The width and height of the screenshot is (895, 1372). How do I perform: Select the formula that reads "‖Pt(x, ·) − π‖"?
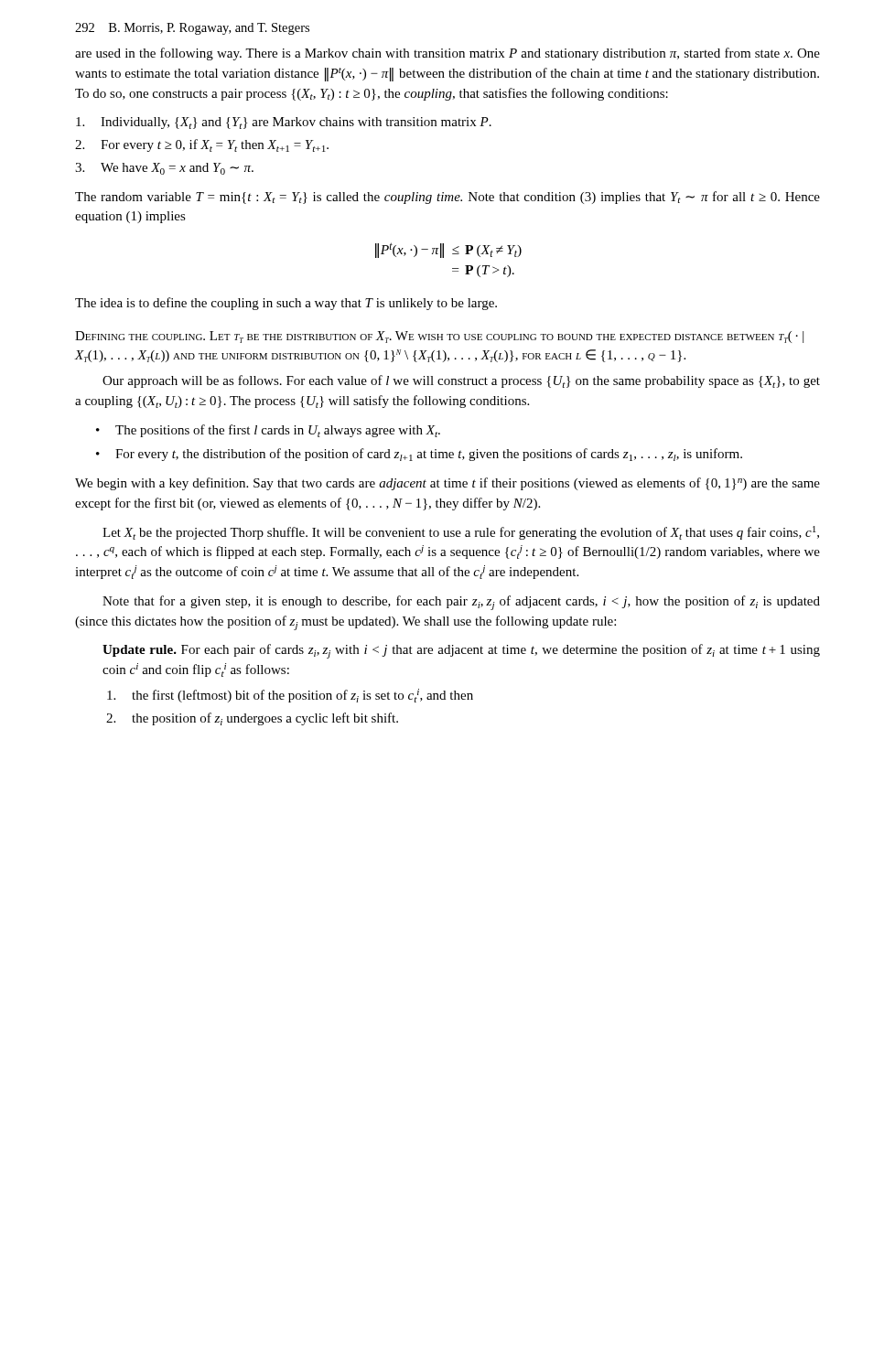pyautogui.click(x=448, y=260)
